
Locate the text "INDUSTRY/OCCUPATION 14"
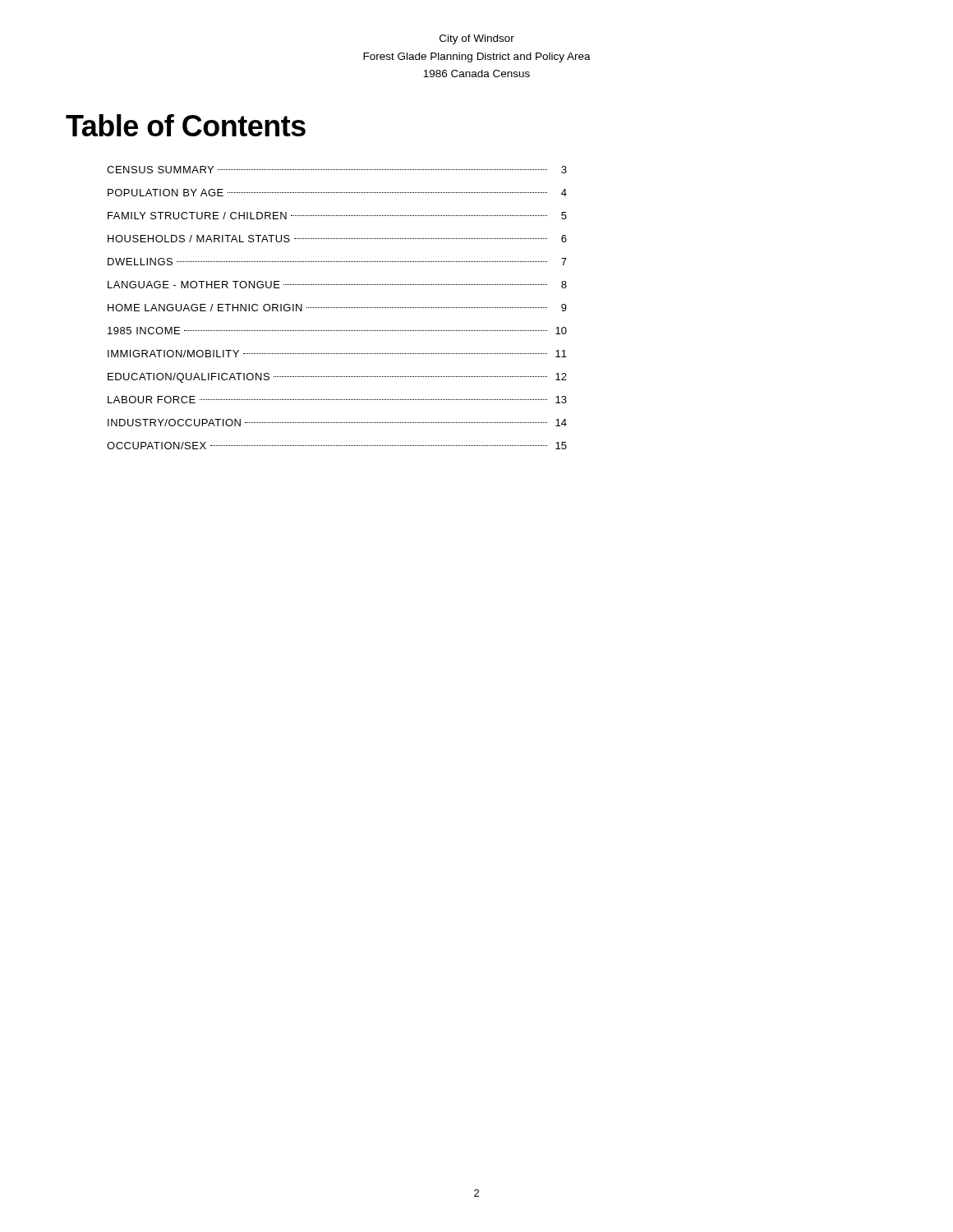(337, 423)
